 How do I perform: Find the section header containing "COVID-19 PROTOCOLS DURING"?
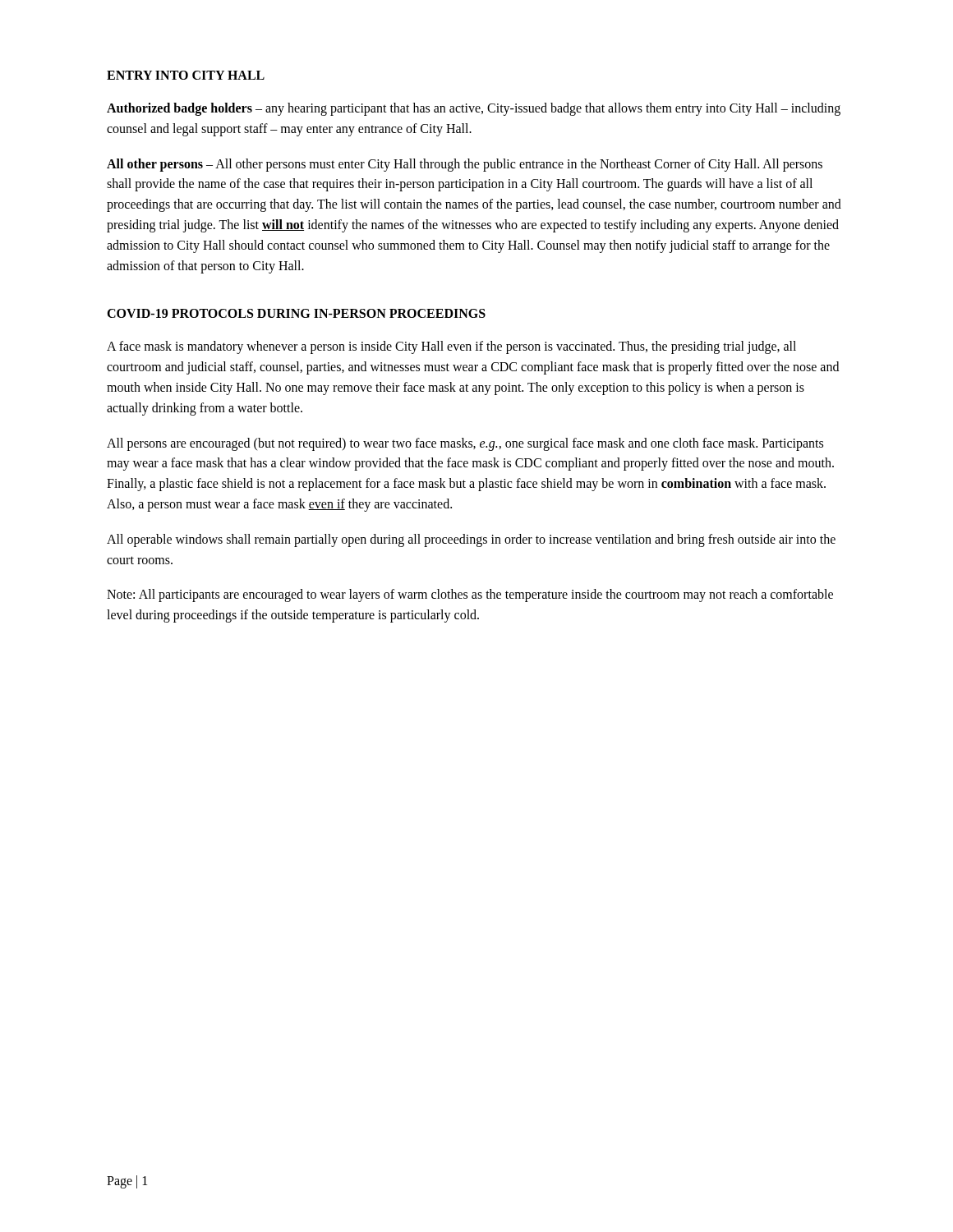296,314
